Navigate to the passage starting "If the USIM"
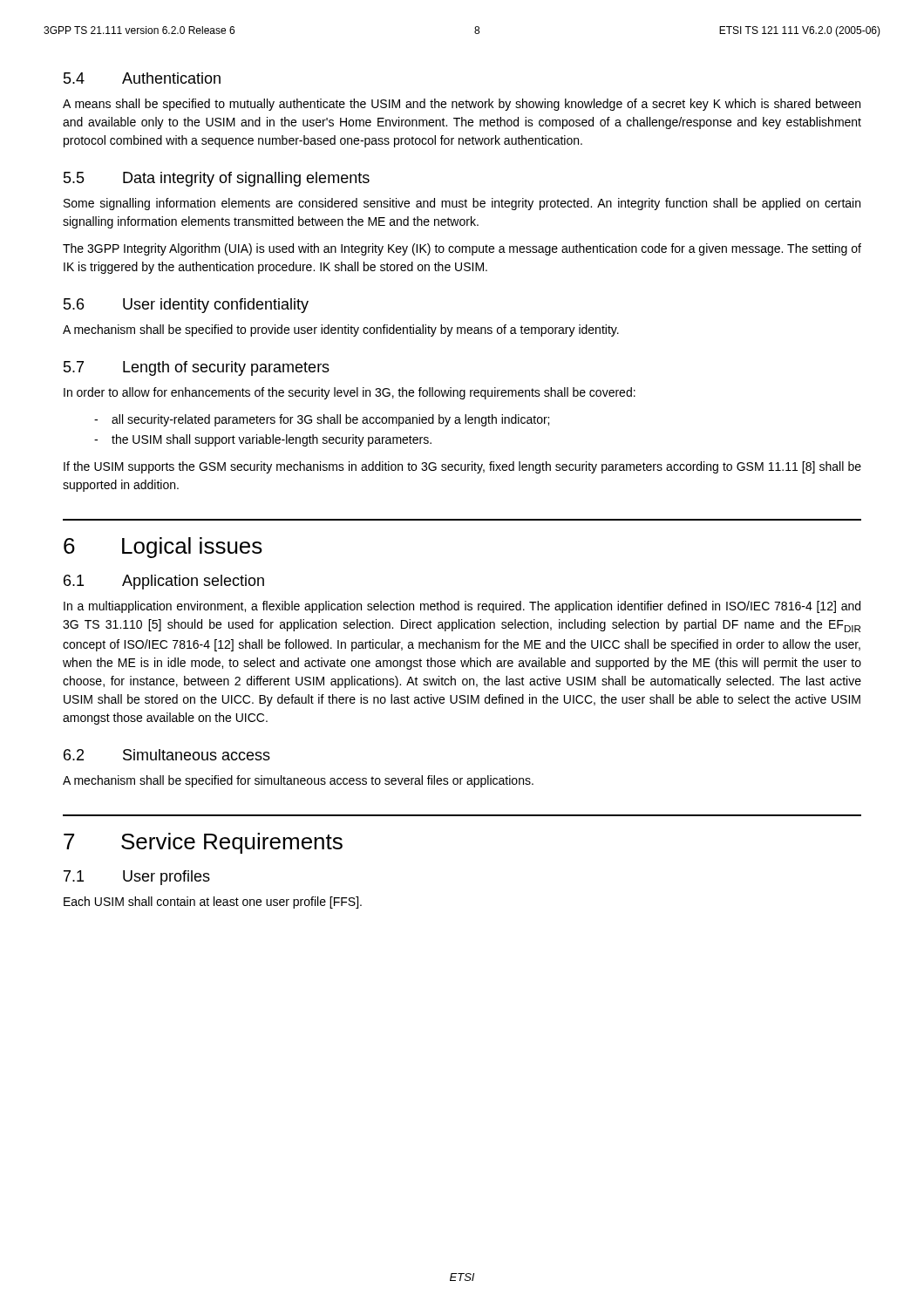The image size is (924, 1308). (462, 476)
